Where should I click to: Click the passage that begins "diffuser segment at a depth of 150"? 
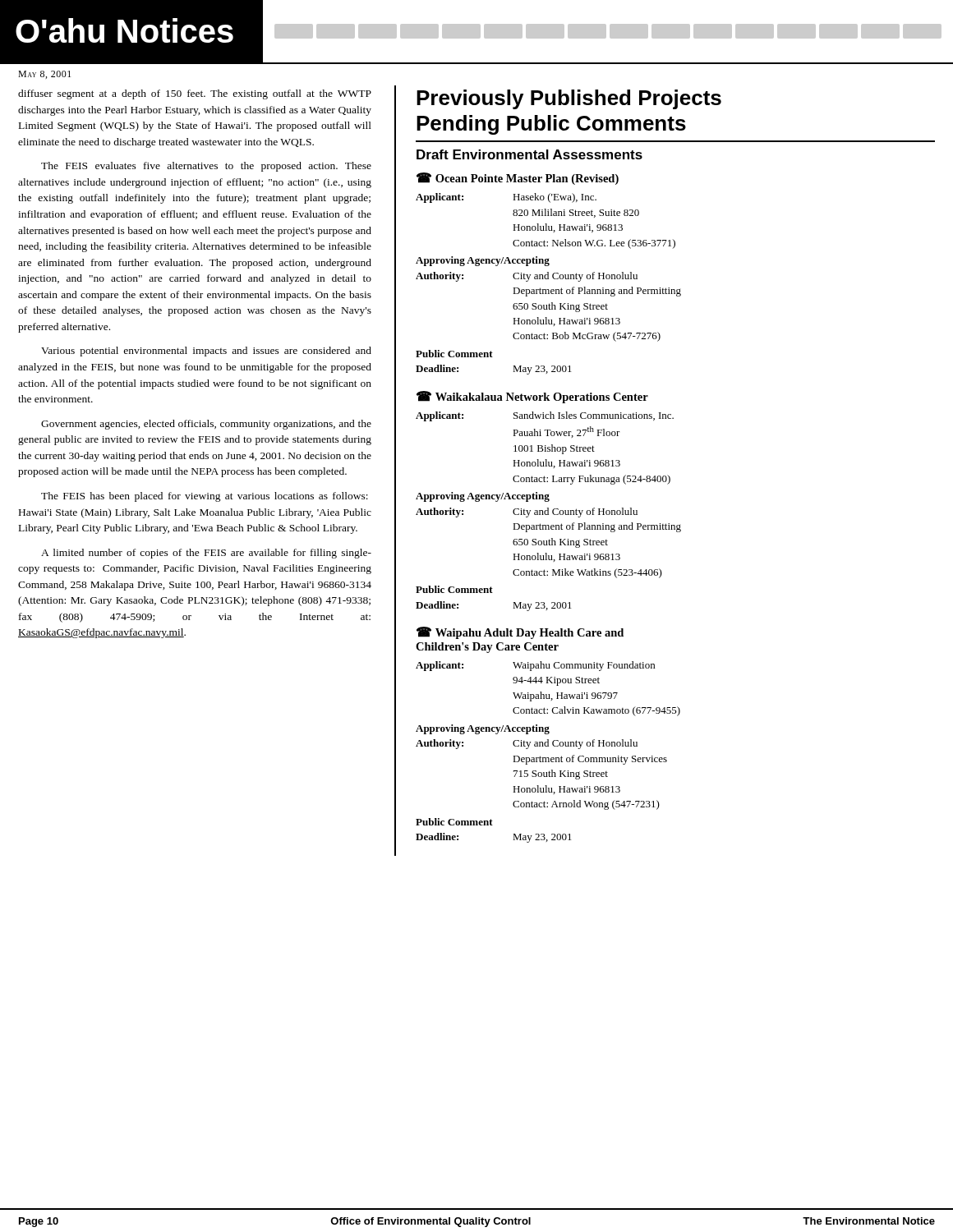[195, 118]
